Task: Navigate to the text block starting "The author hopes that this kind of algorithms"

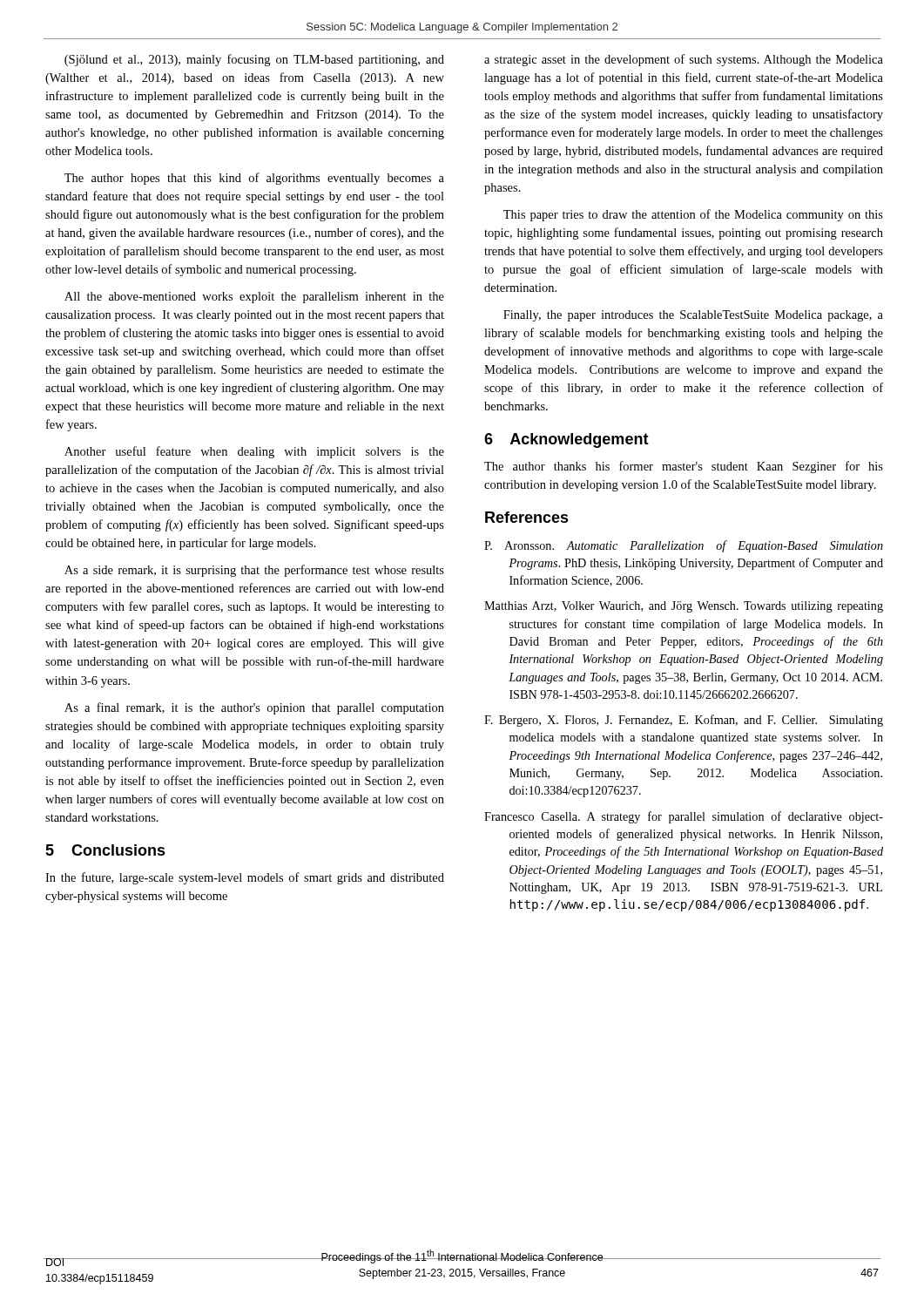Action: coord(245,224)
